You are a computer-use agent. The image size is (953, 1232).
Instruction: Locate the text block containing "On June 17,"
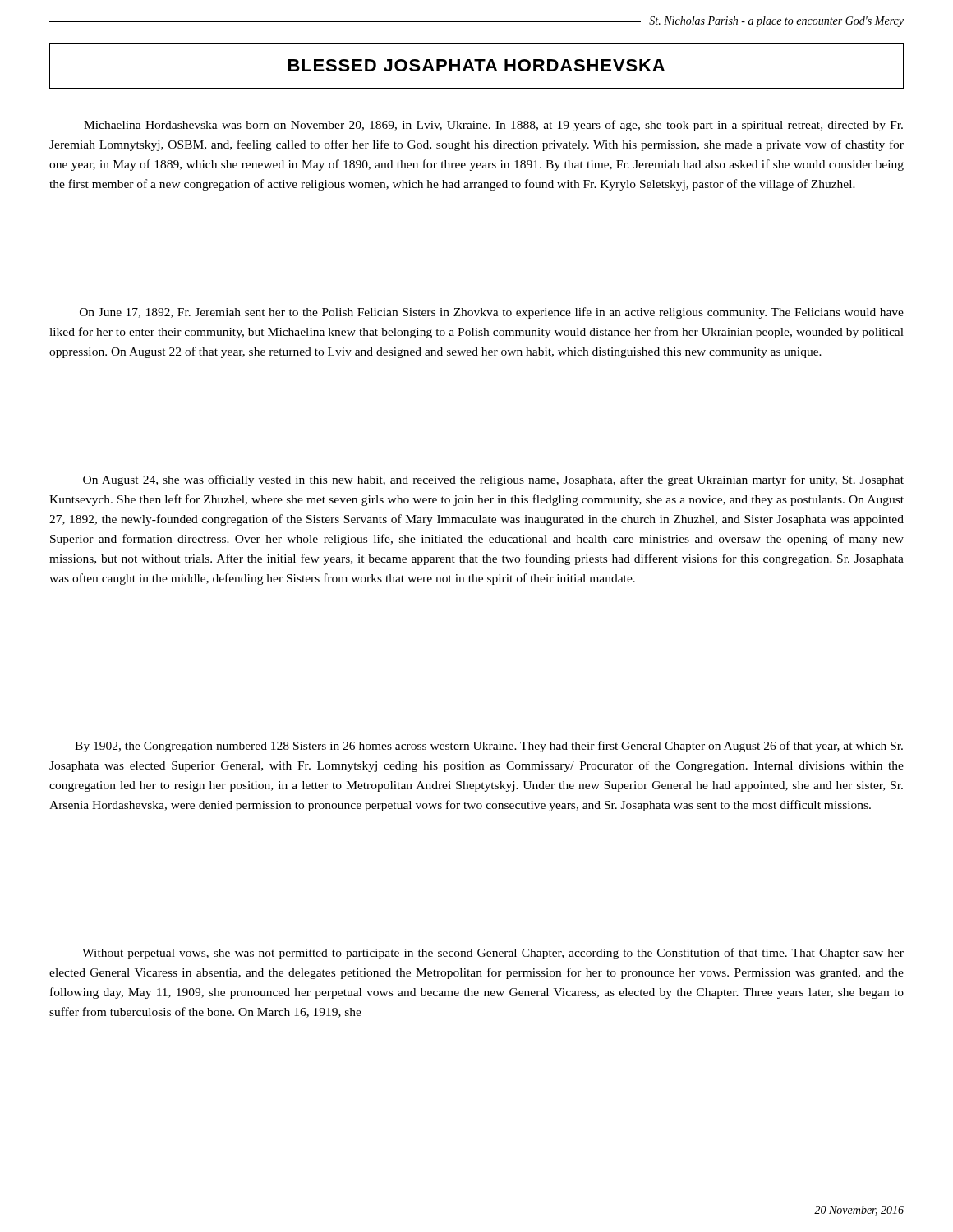pyautogui.click(x=476, y=331)
